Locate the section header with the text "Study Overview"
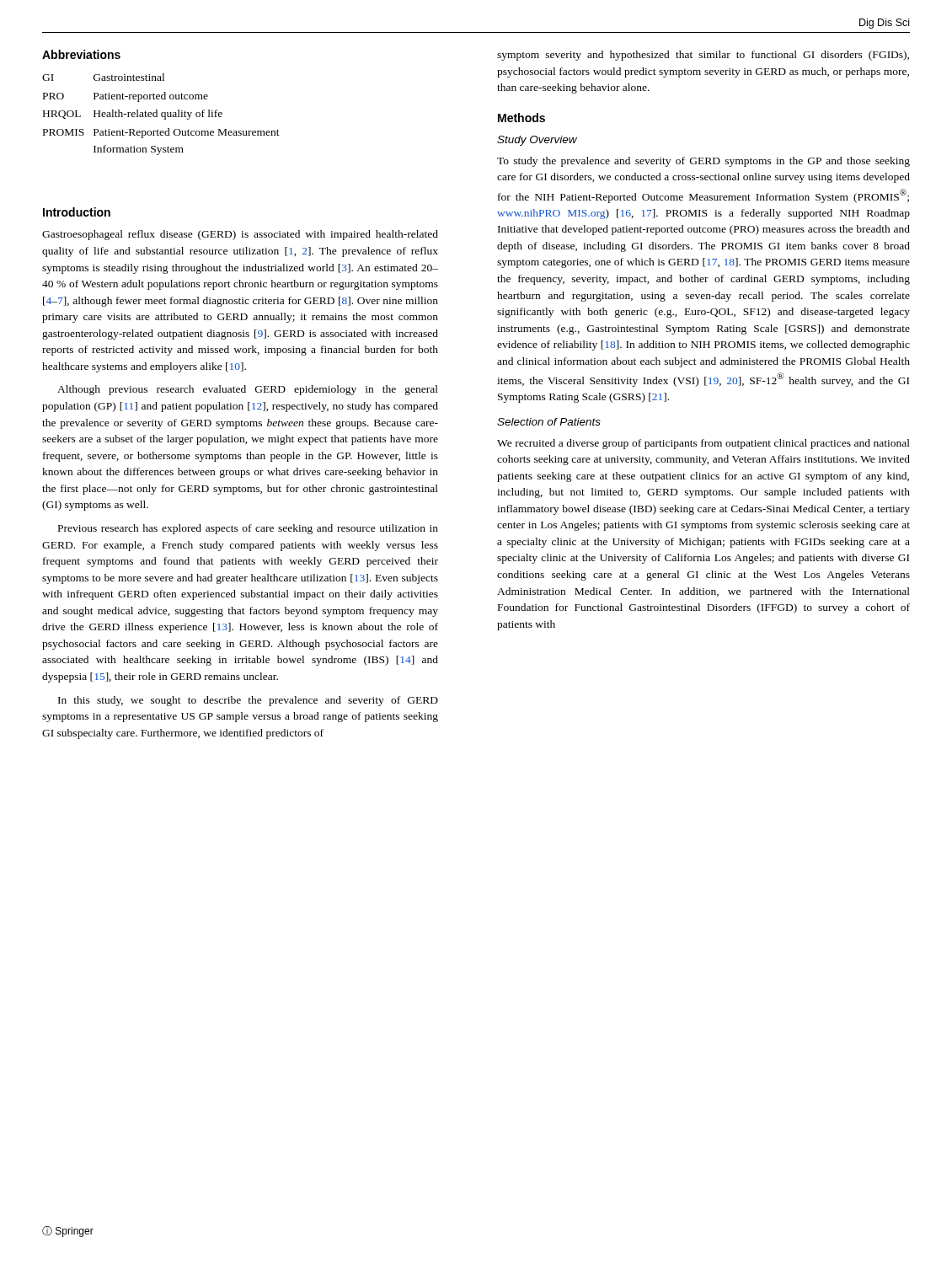Viewport: 952px width, 1264px height. (537, 141)
